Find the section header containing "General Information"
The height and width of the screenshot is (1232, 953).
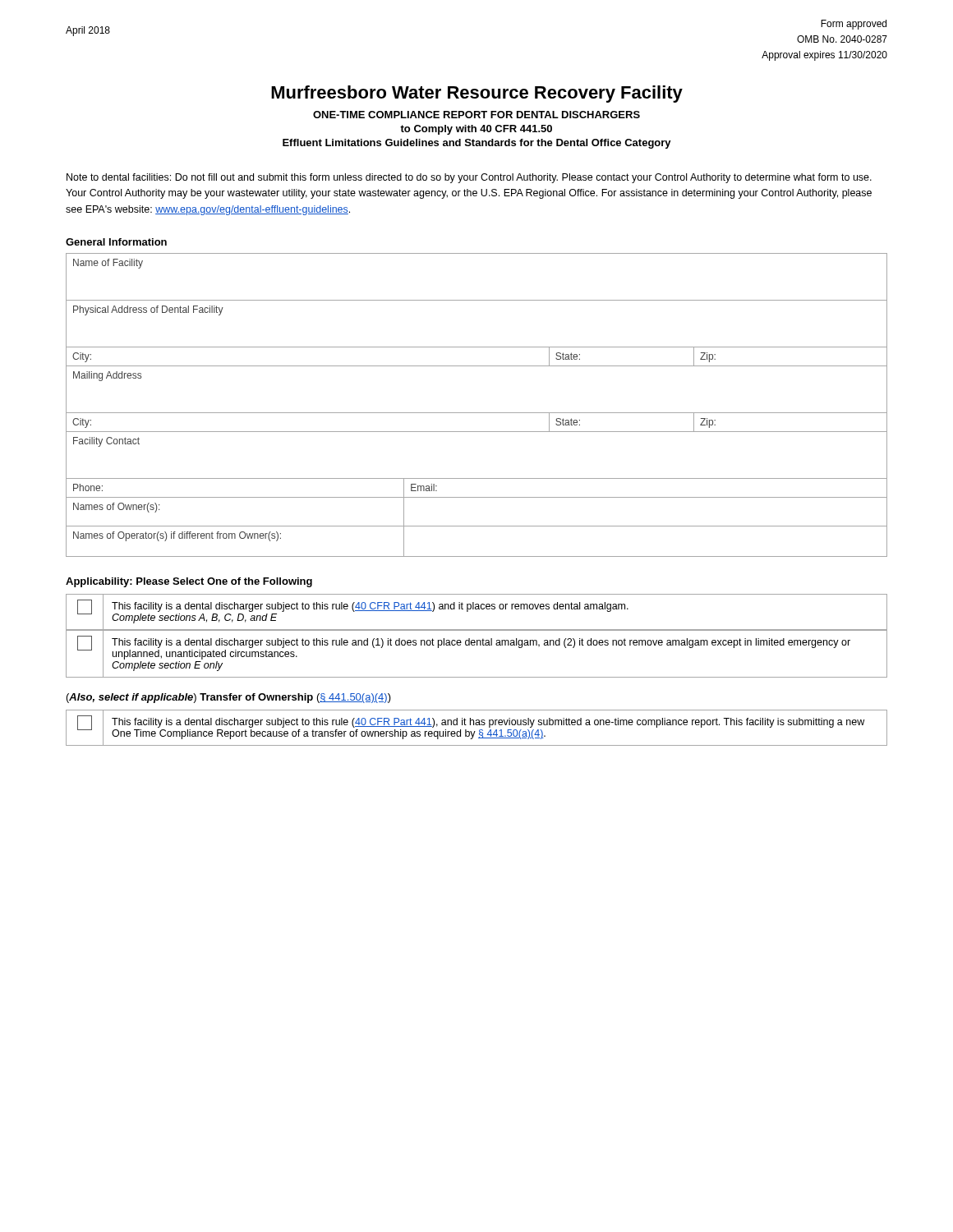pyautogui.click(x=117, y=242)
